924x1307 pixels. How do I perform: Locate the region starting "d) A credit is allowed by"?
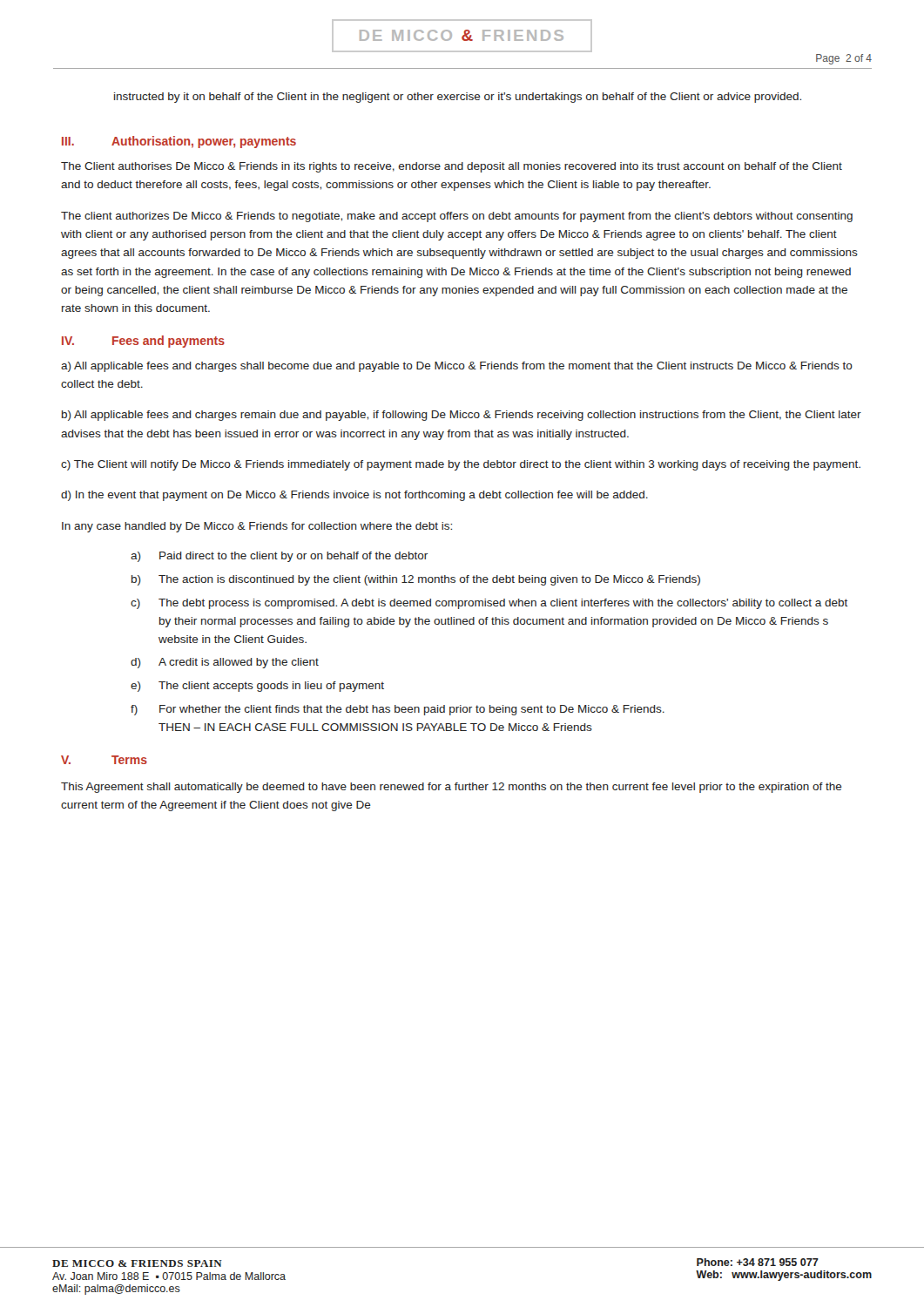[x=225, y=663]
